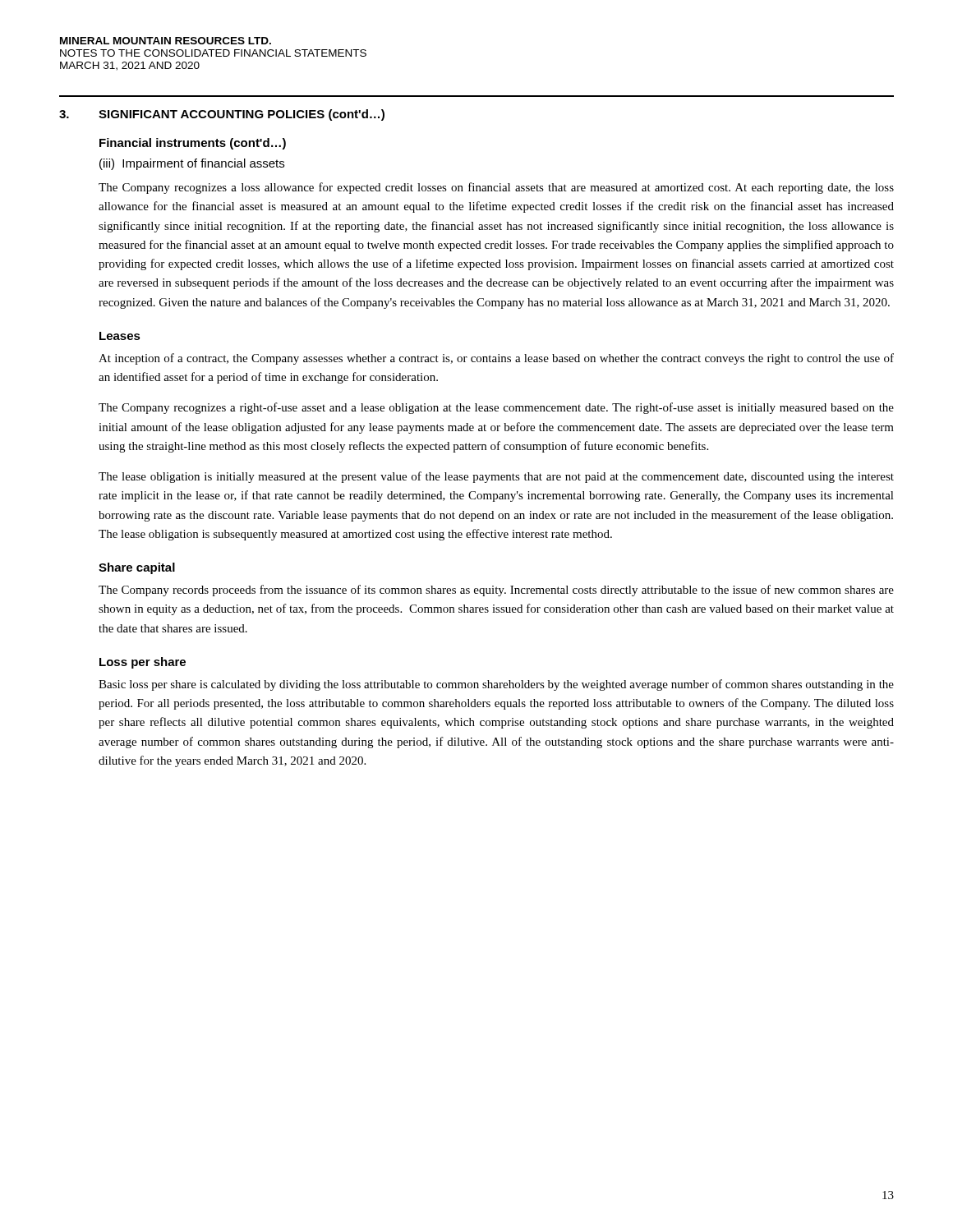Click the passage that begins "The Company recognizes a loss allowance"
Image resolution: width=953 pixels, height=1232 pixels.
click(496, 245)
